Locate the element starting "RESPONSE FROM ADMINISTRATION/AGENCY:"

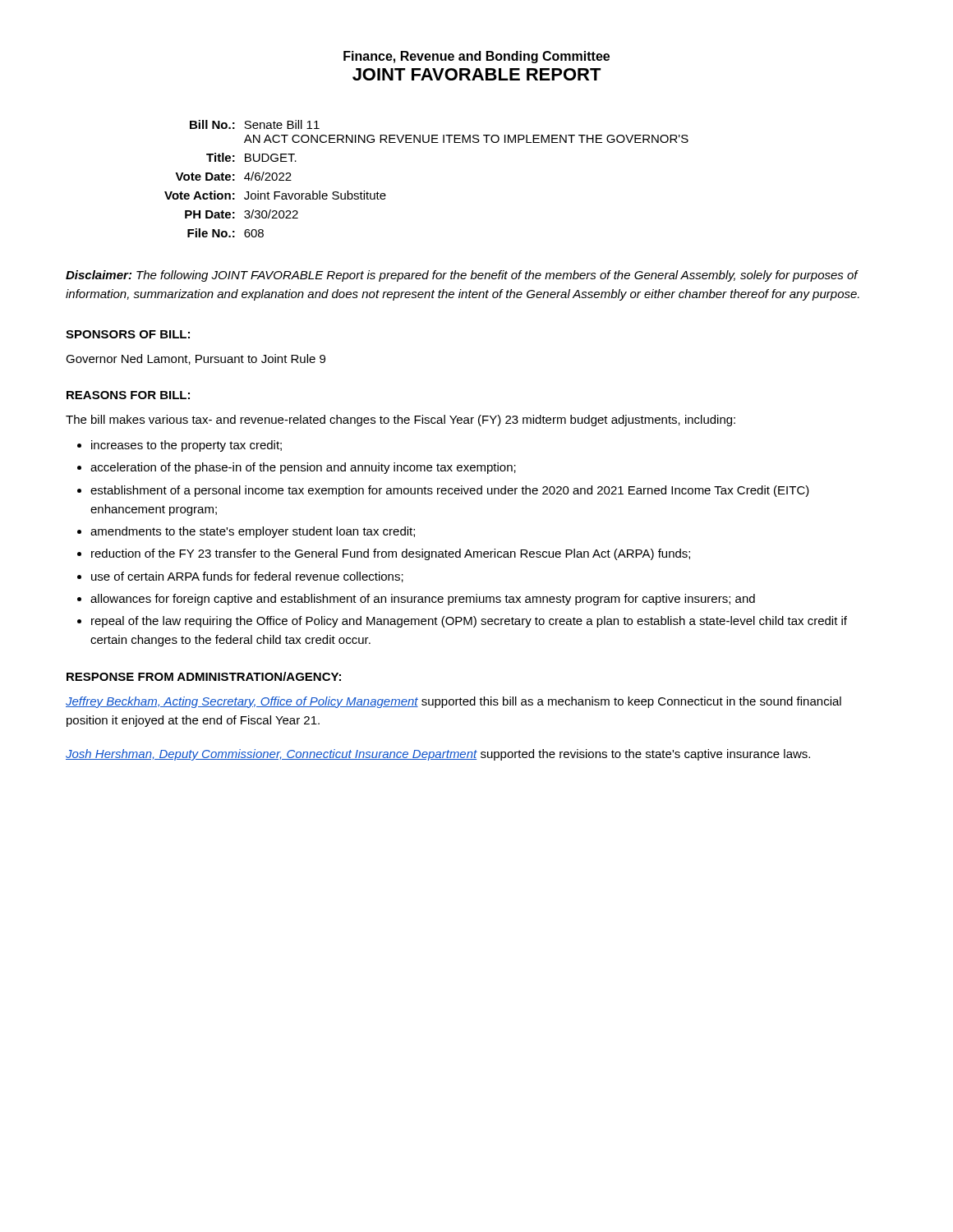pos(204,676)
